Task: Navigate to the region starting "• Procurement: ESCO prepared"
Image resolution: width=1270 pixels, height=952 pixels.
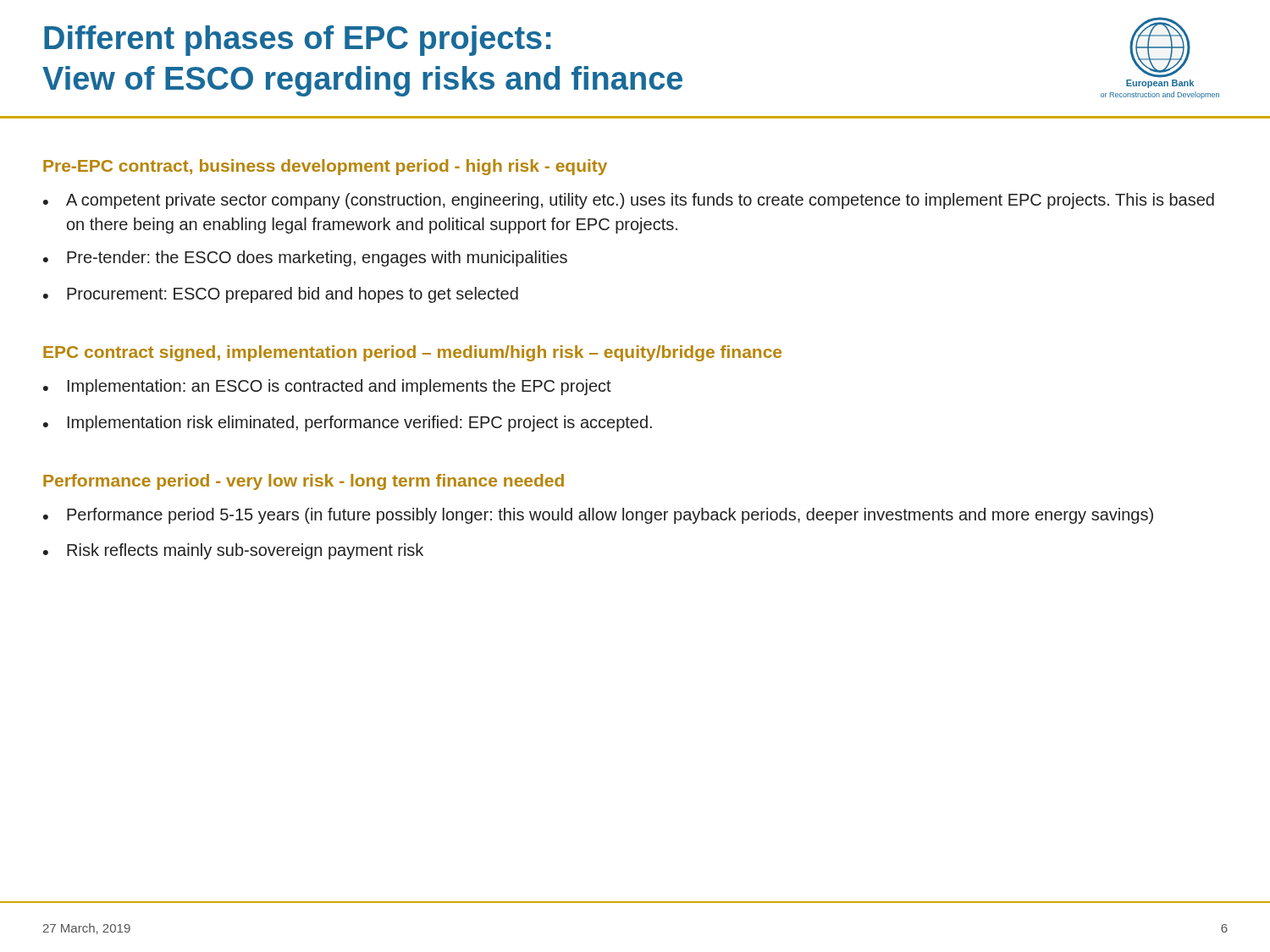Action: [x=281, y=295]
